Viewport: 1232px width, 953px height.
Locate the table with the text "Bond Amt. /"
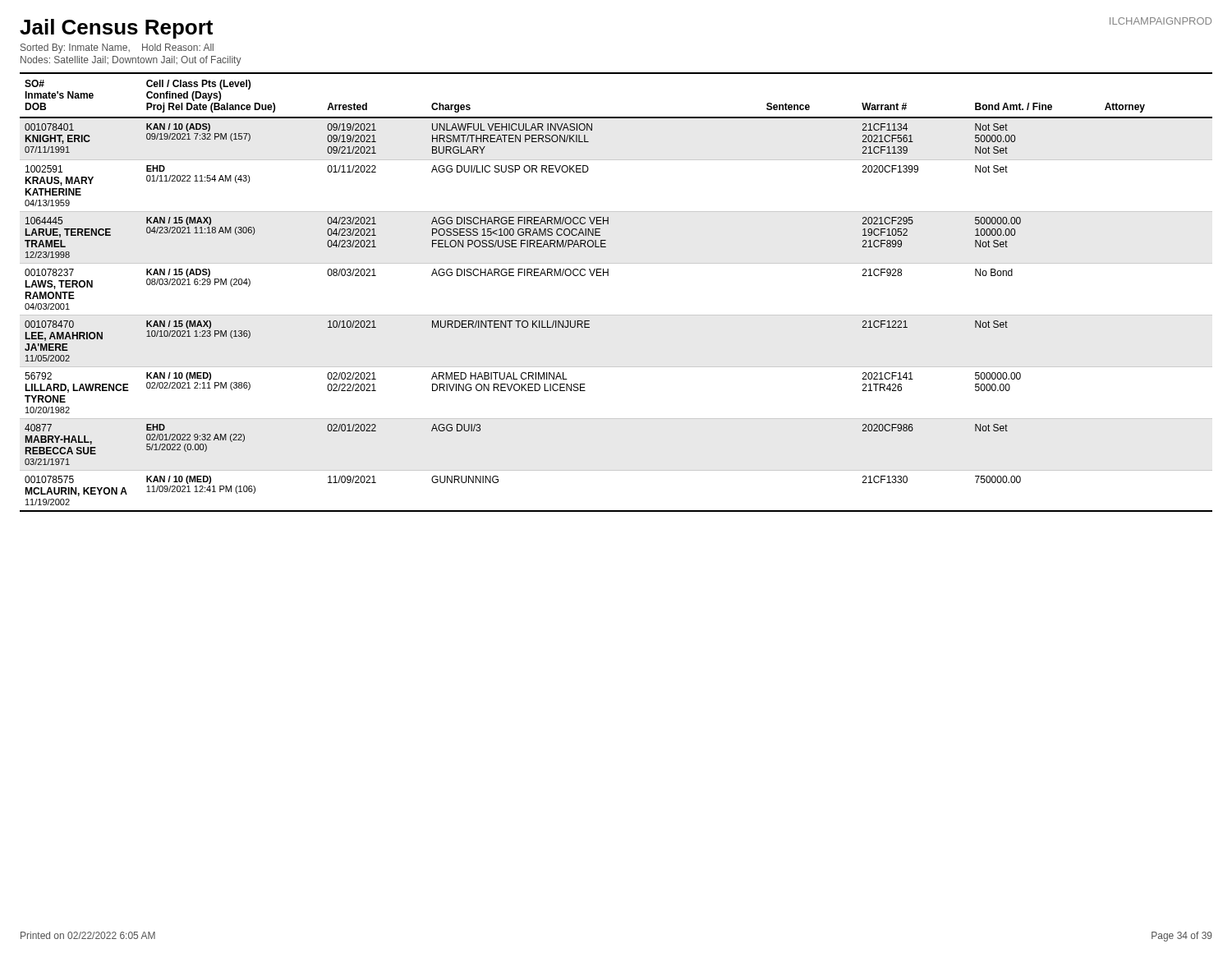[616, 292]
